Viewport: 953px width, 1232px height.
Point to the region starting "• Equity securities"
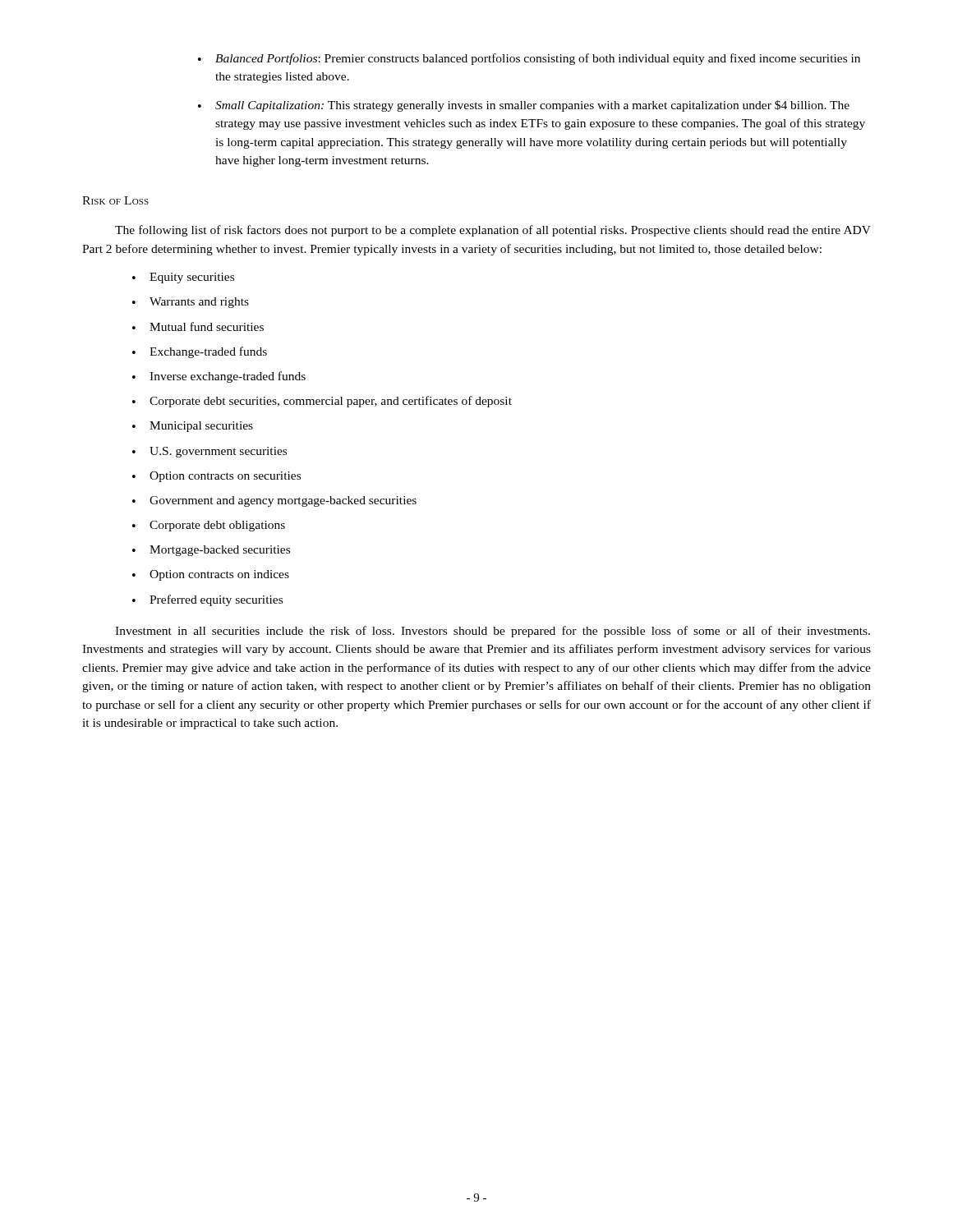pyautogui.click(x=183, y=278)
